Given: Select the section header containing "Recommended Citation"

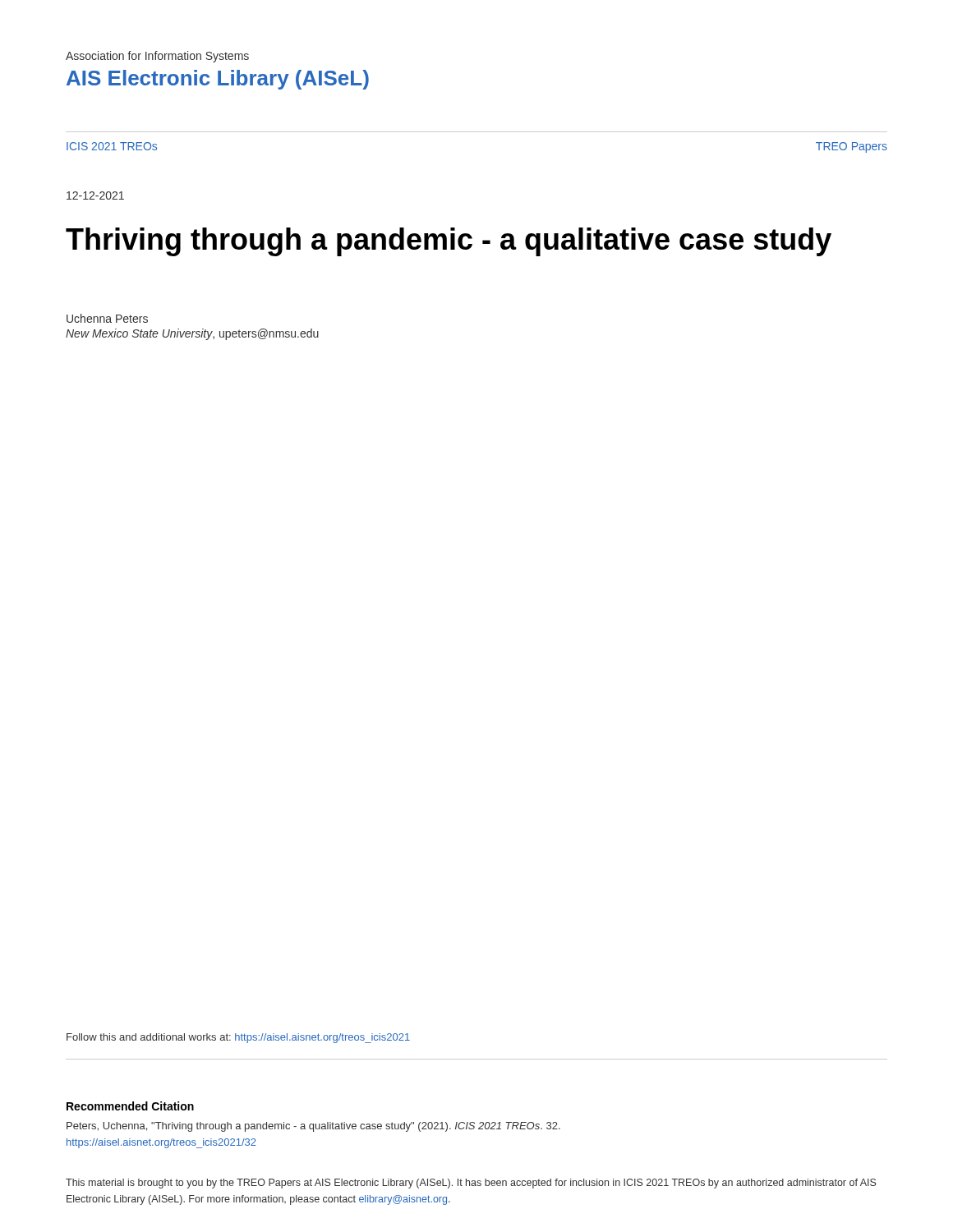Looking at the screenshot, I should (x=130, y=1106).
